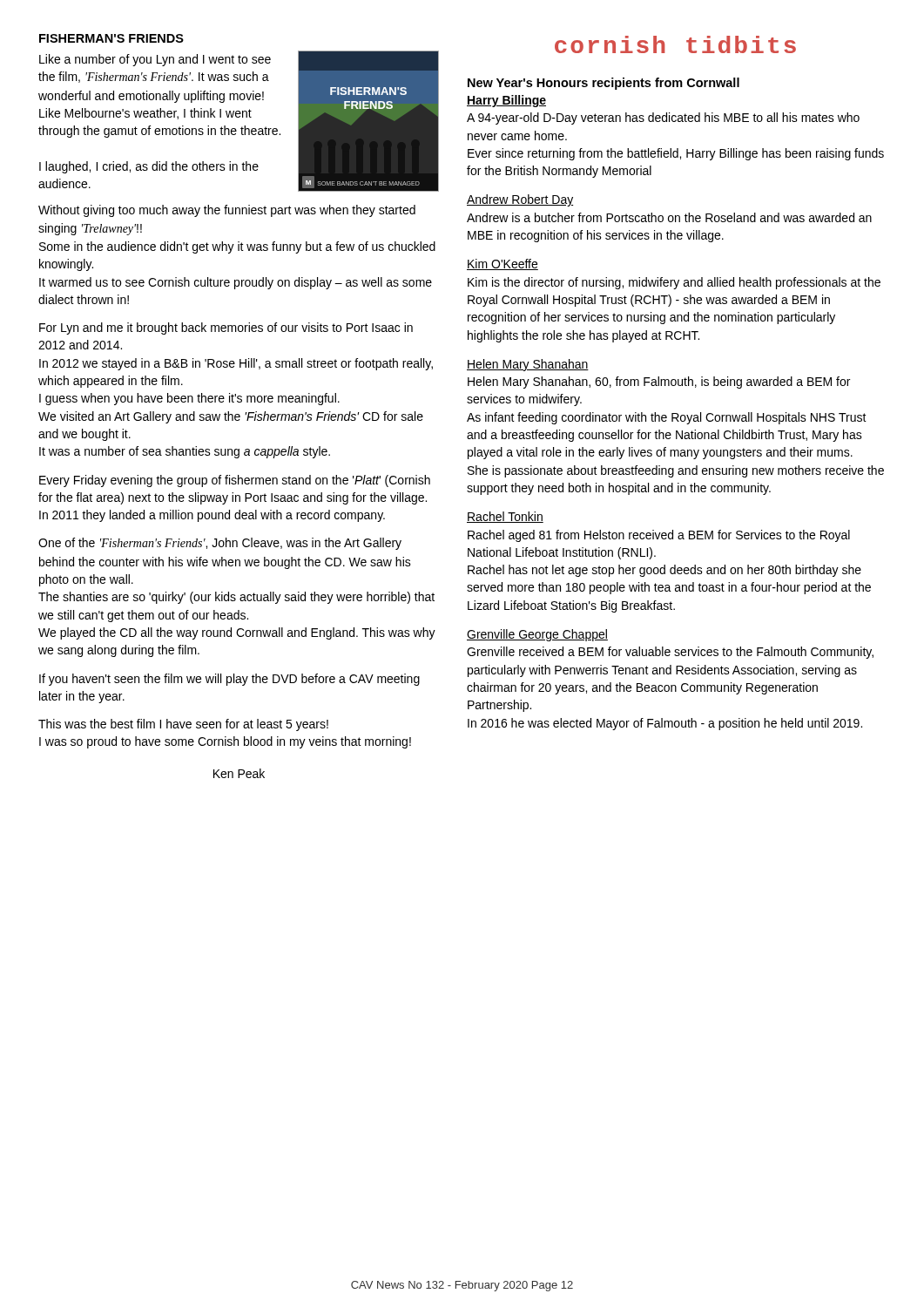
Task: Locate the text block that reads "Every Friday evening"
Action: [235, 497]
